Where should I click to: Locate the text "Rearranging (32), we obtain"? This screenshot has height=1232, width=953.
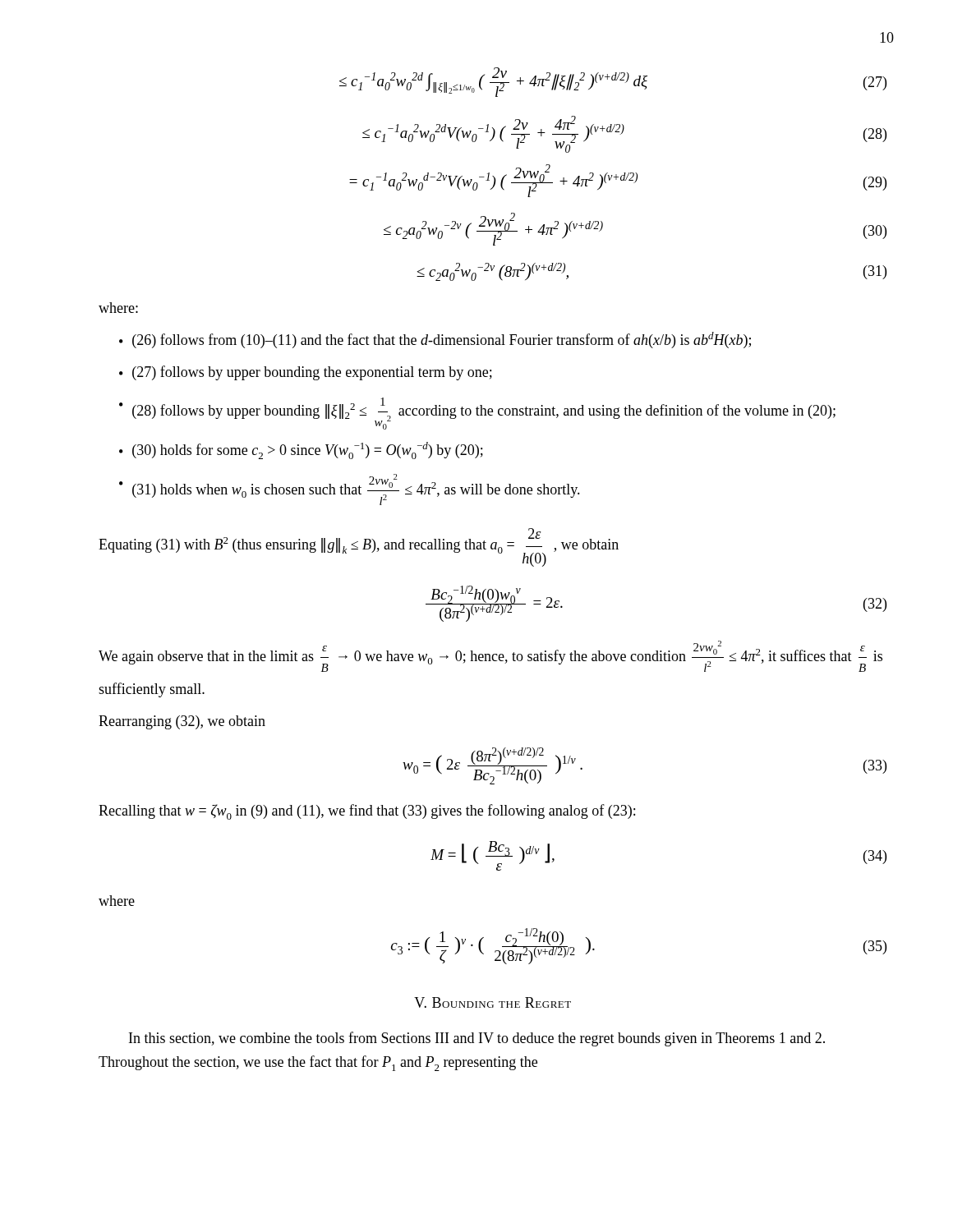tap(182, 721)
